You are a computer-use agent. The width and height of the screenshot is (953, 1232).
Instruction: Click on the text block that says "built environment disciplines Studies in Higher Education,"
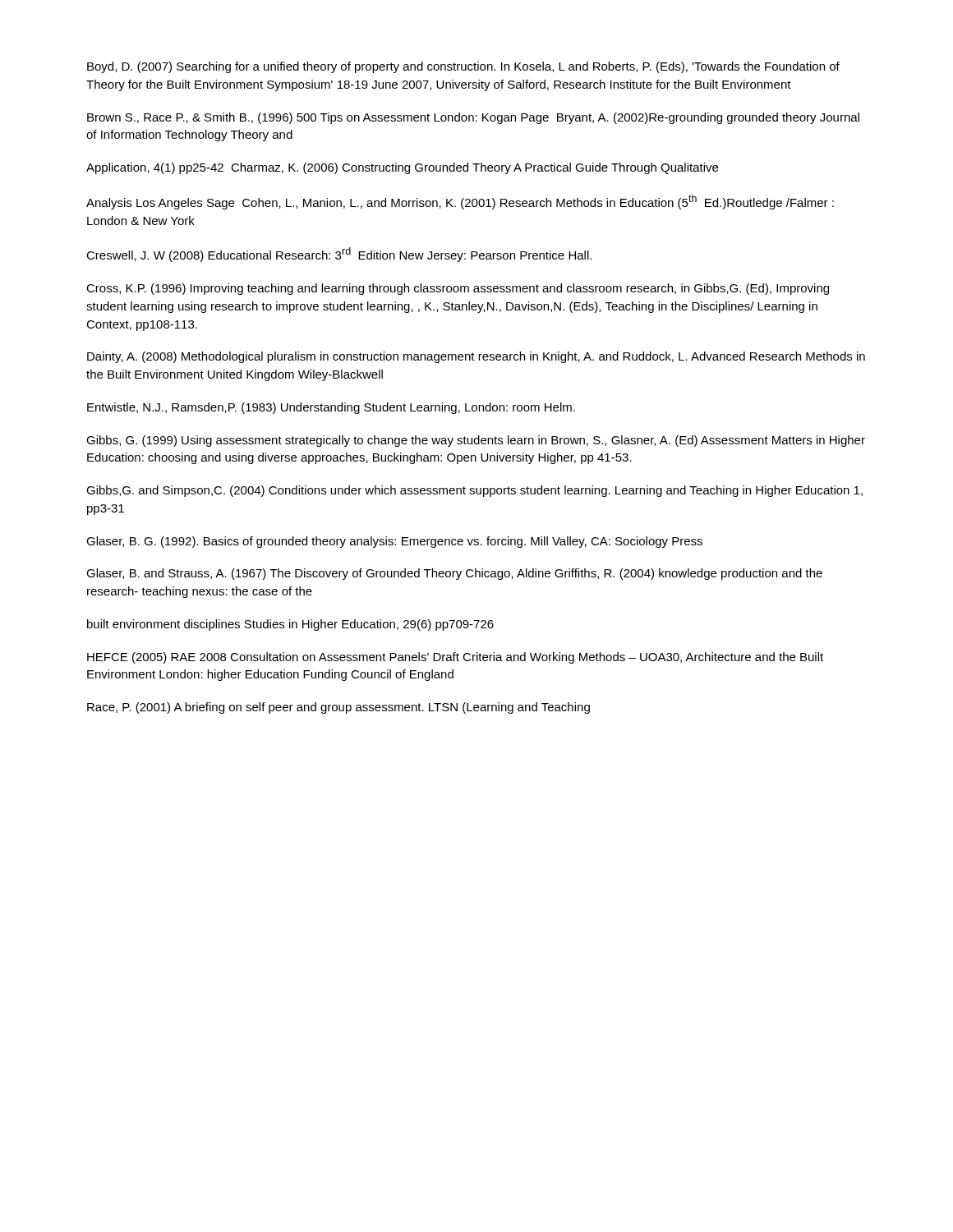[x=290, y=624]
